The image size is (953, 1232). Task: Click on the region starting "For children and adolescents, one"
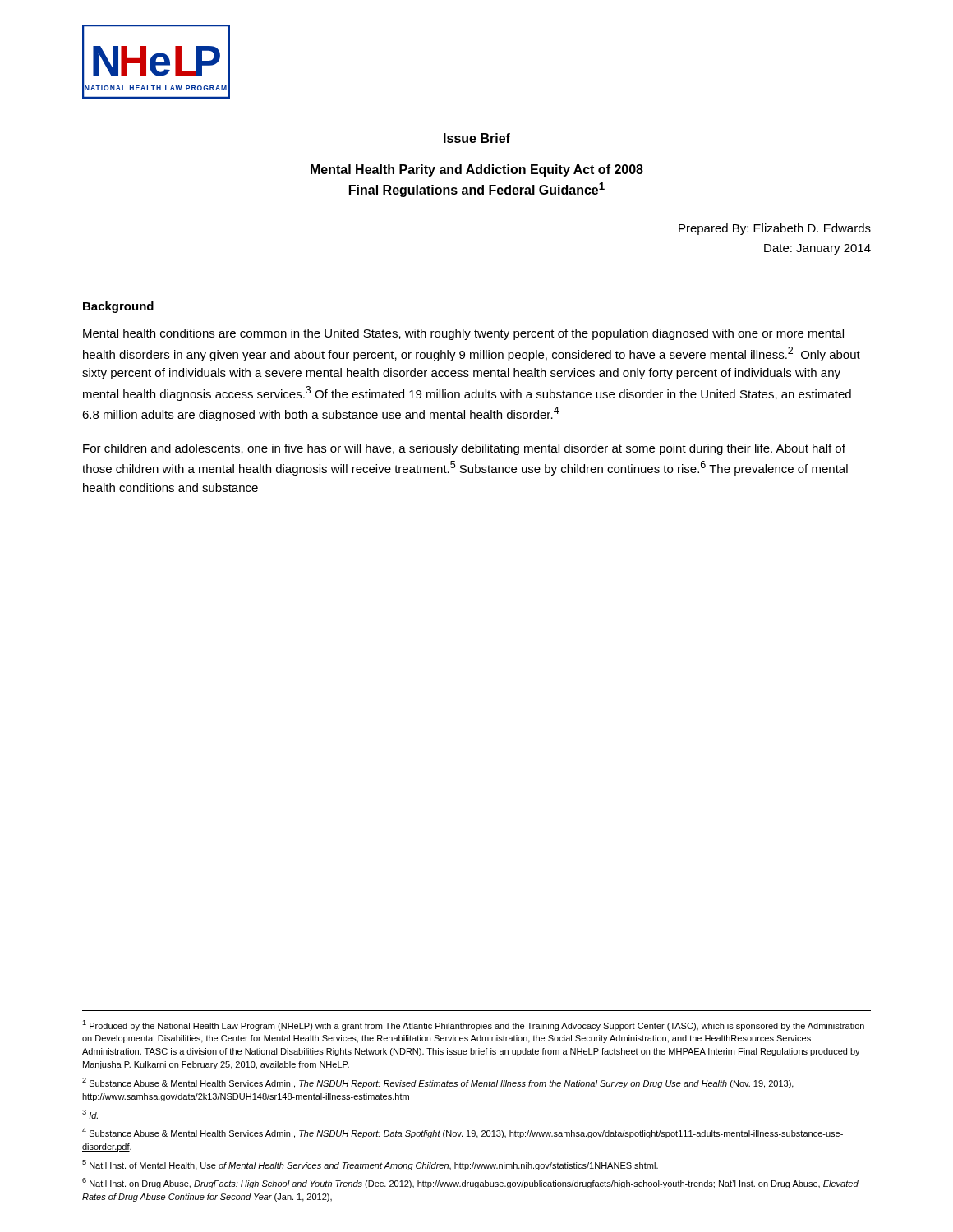(x=465, y=467)
